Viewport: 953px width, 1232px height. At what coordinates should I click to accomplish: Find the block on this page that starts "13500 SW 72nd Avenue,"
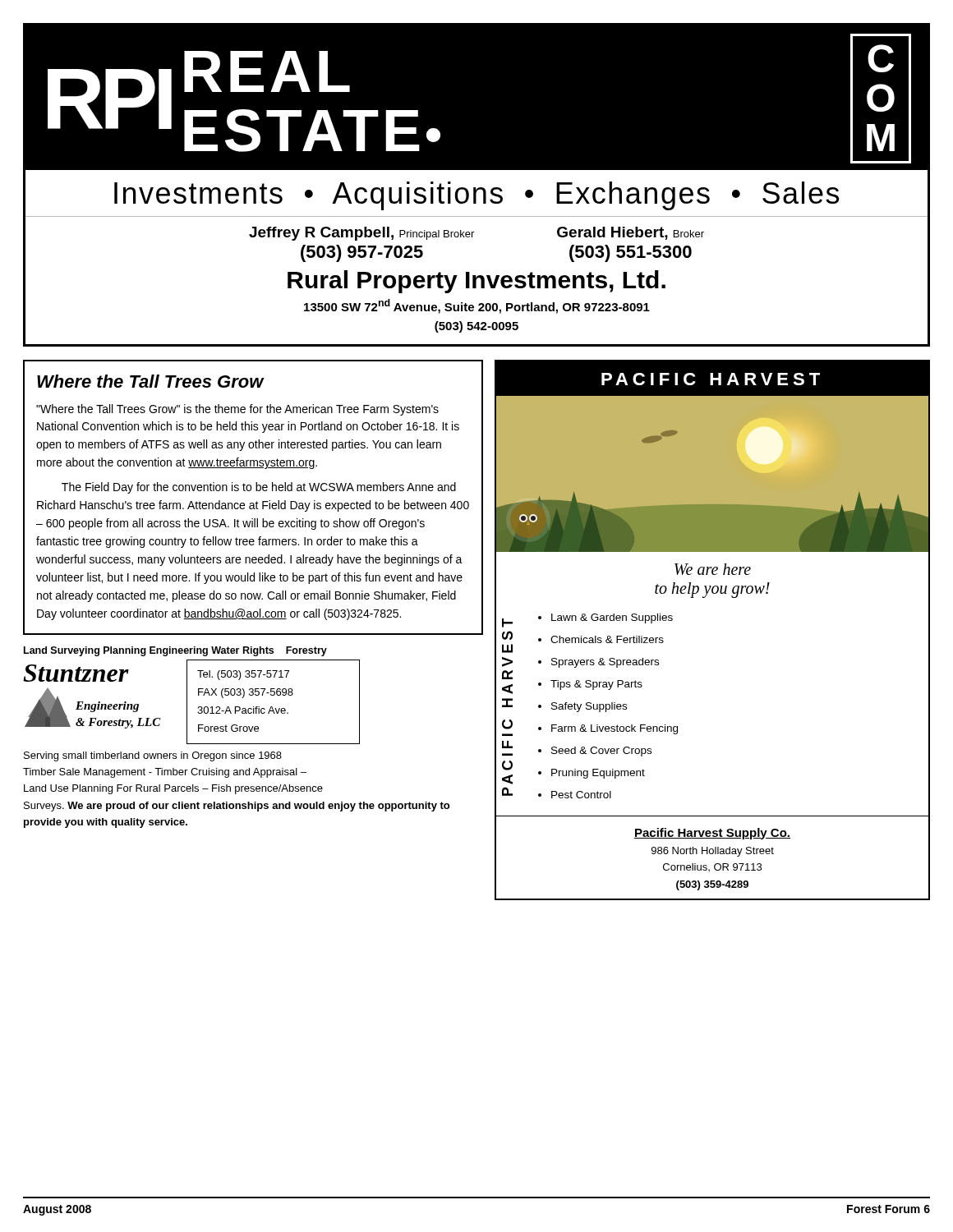(x=476, y=315)
